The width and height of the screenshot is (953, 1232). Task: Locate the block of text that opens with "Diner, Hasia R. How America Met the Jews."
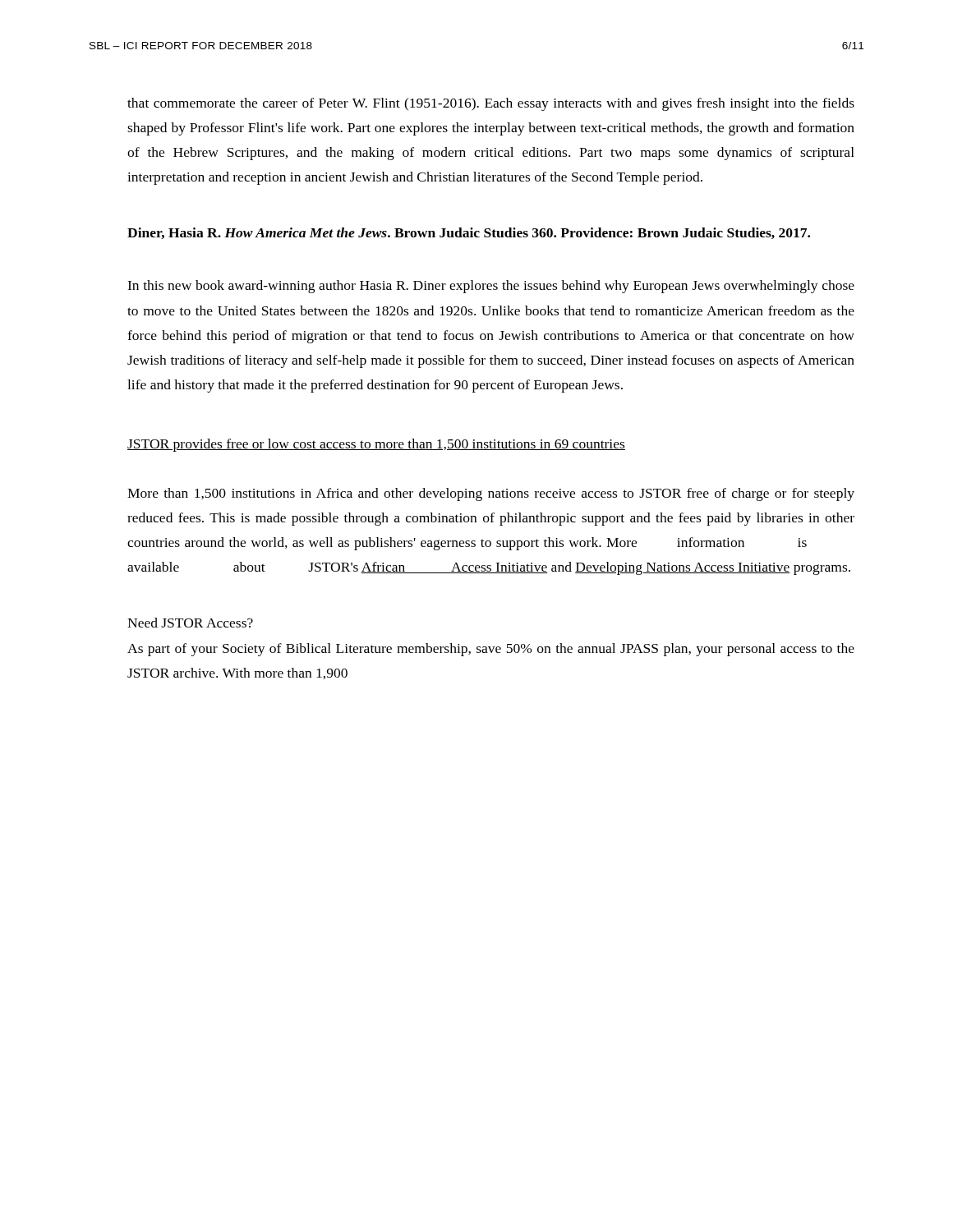469,233
